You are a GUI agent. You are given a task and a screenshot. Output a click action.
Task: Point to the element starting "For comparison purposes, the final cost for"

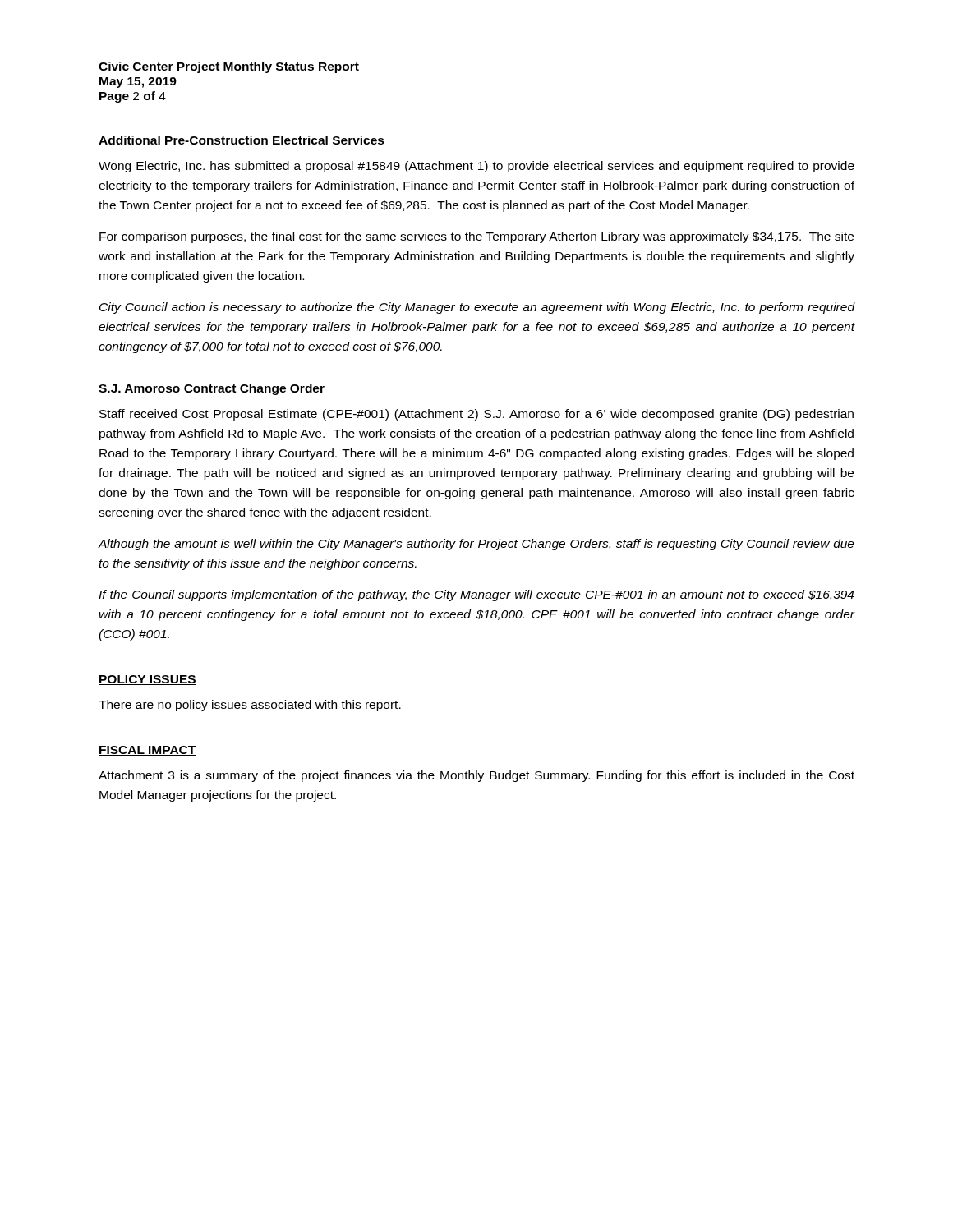tap(476, 256)
